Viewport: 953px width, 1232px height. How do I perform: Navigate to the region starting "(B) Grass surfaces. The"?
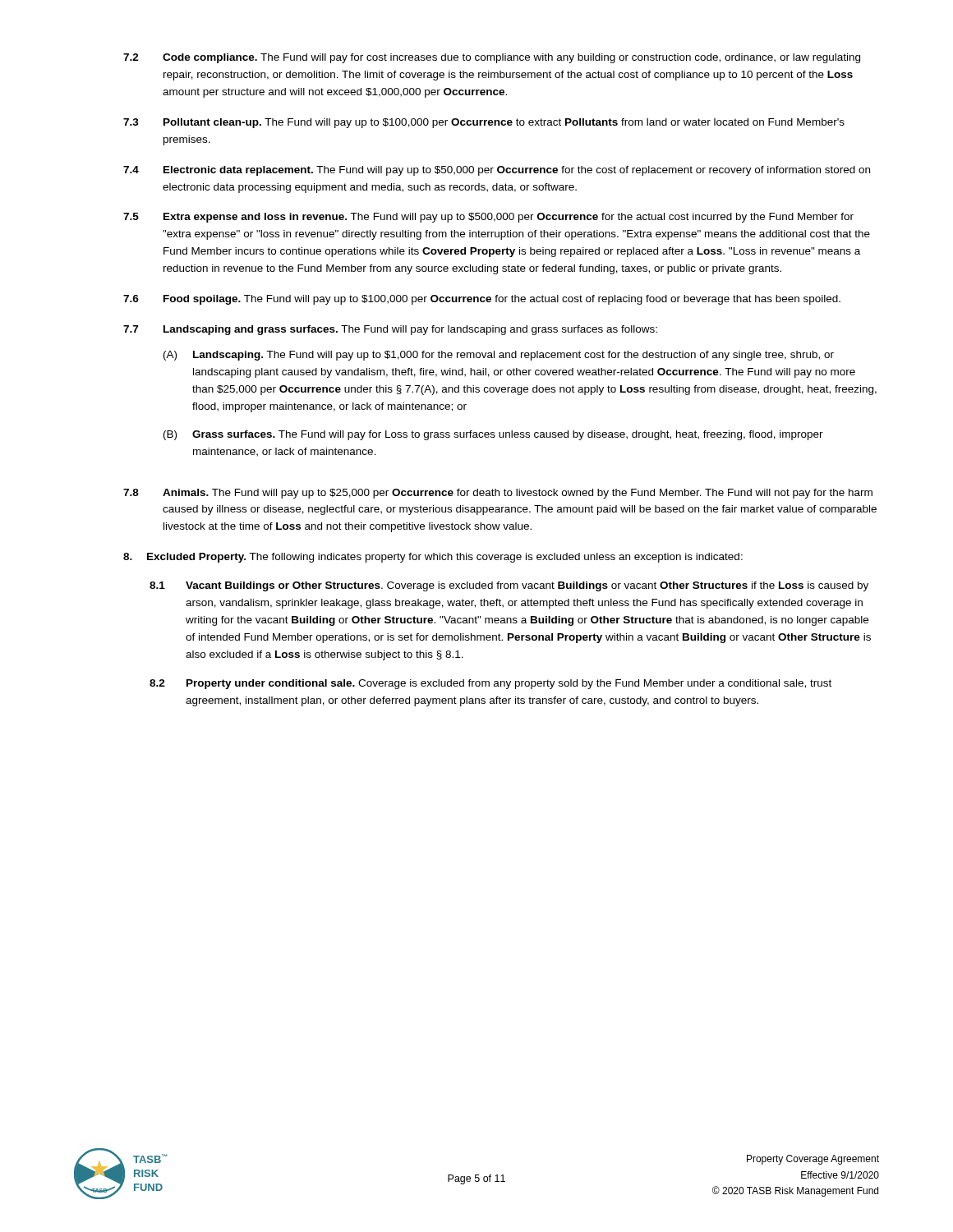[x=521, y=443]
